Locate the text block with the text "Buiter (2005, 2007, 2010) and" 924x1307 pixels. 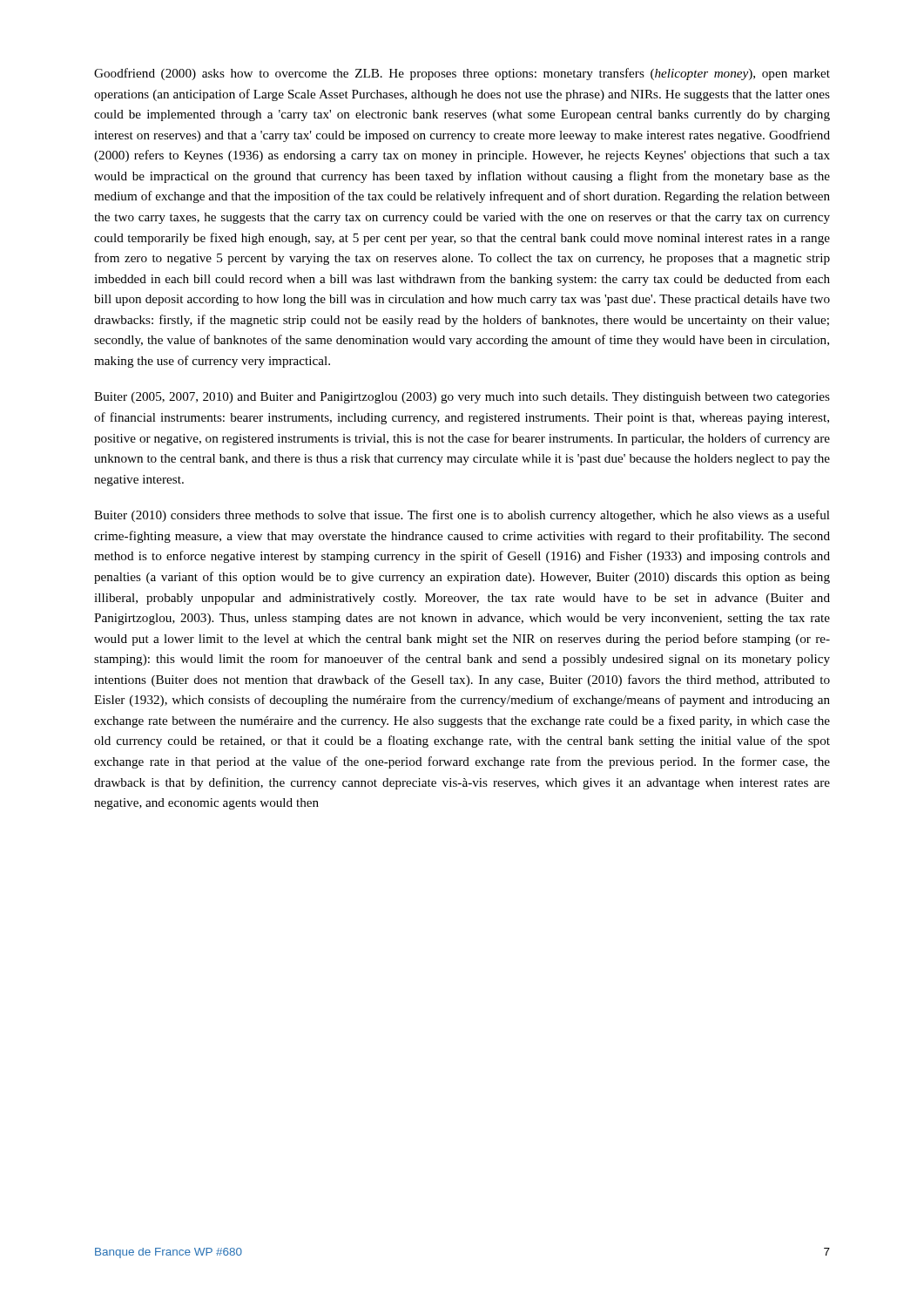click(462, 437)
